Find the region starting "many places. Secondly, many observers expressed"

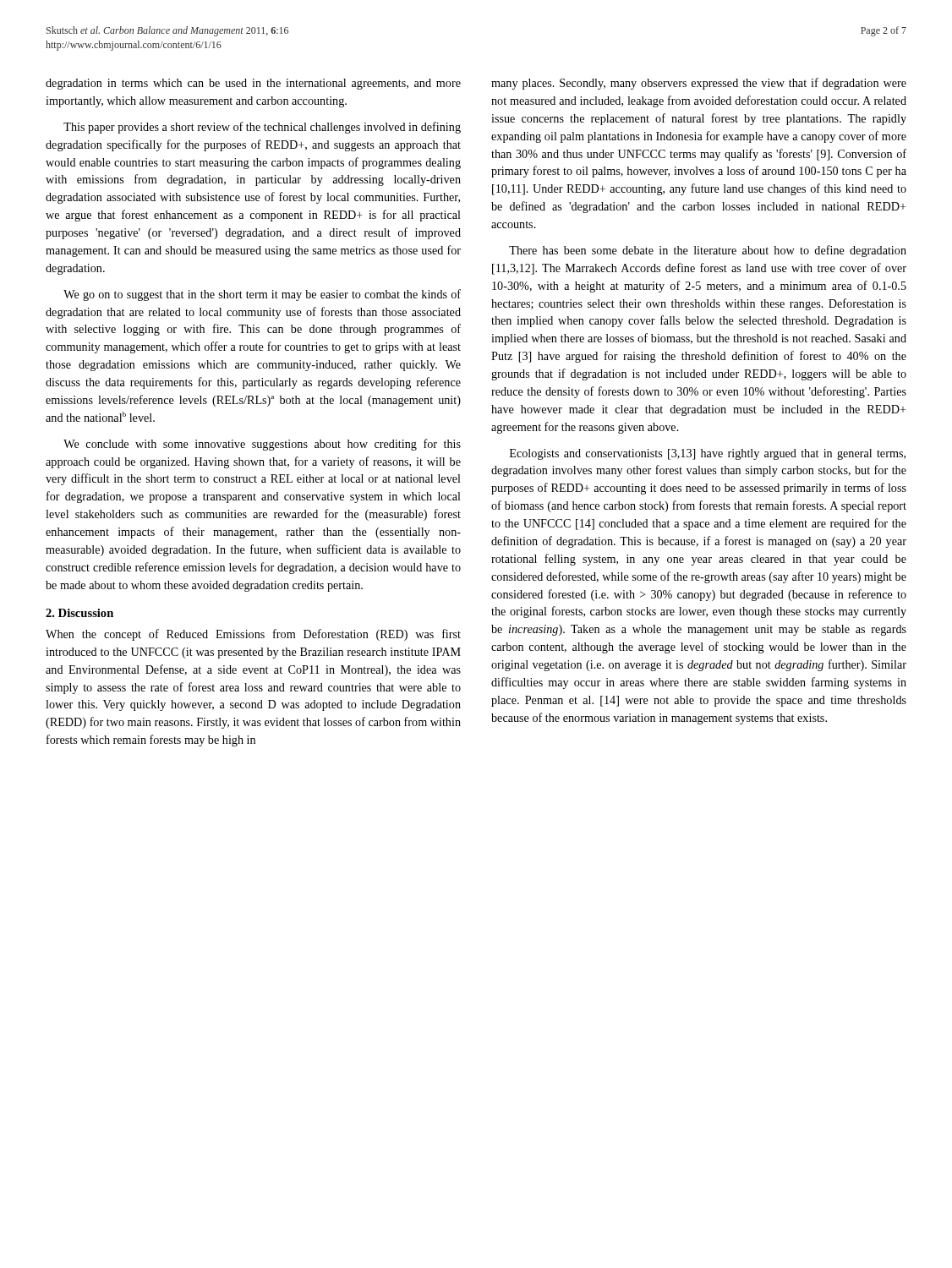pos(699,400)
